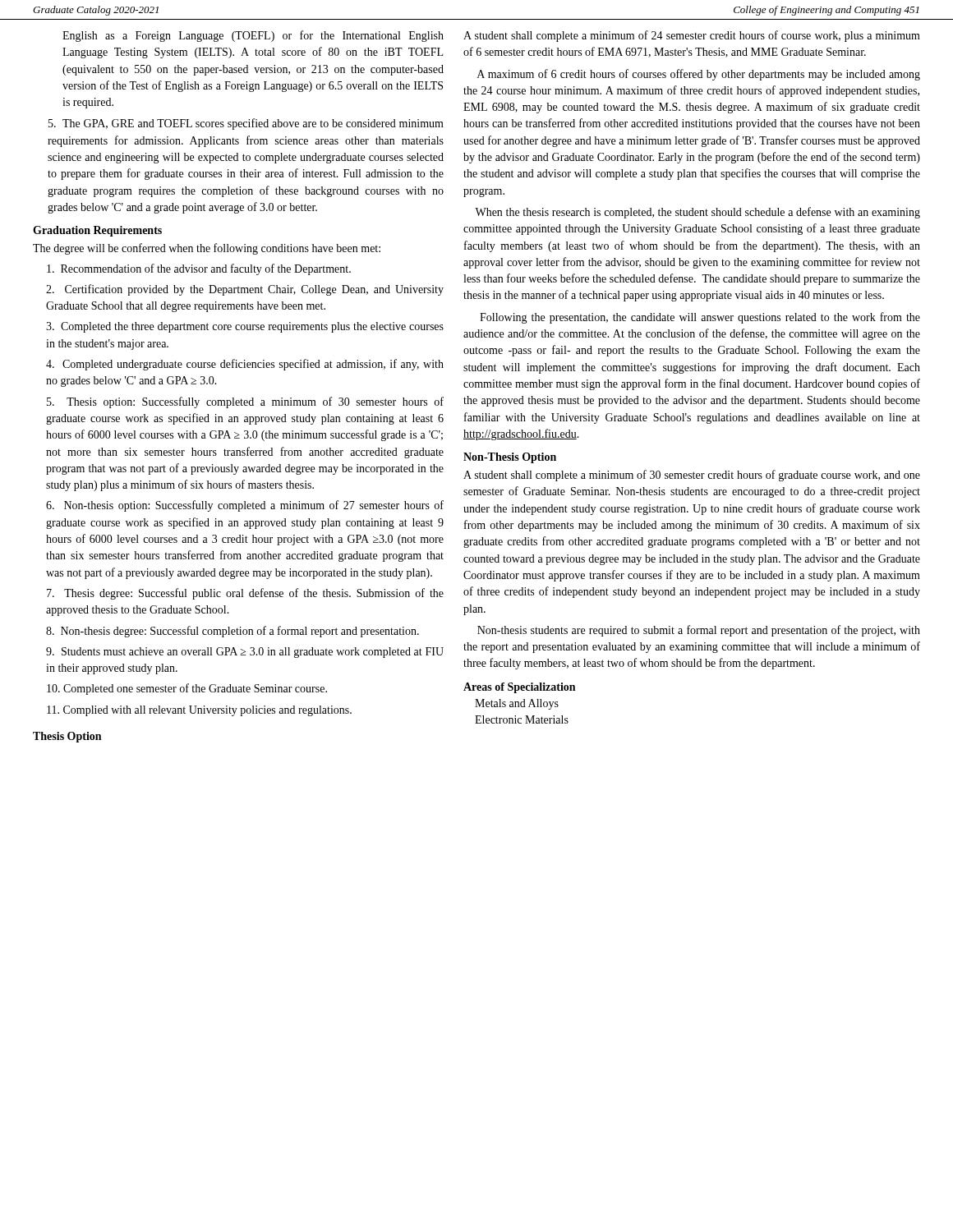The image size is (953, 1232).
Task: Locate the text block that reads "Non-thesis students are required to submit a"
Action: (x=692, y=647)
